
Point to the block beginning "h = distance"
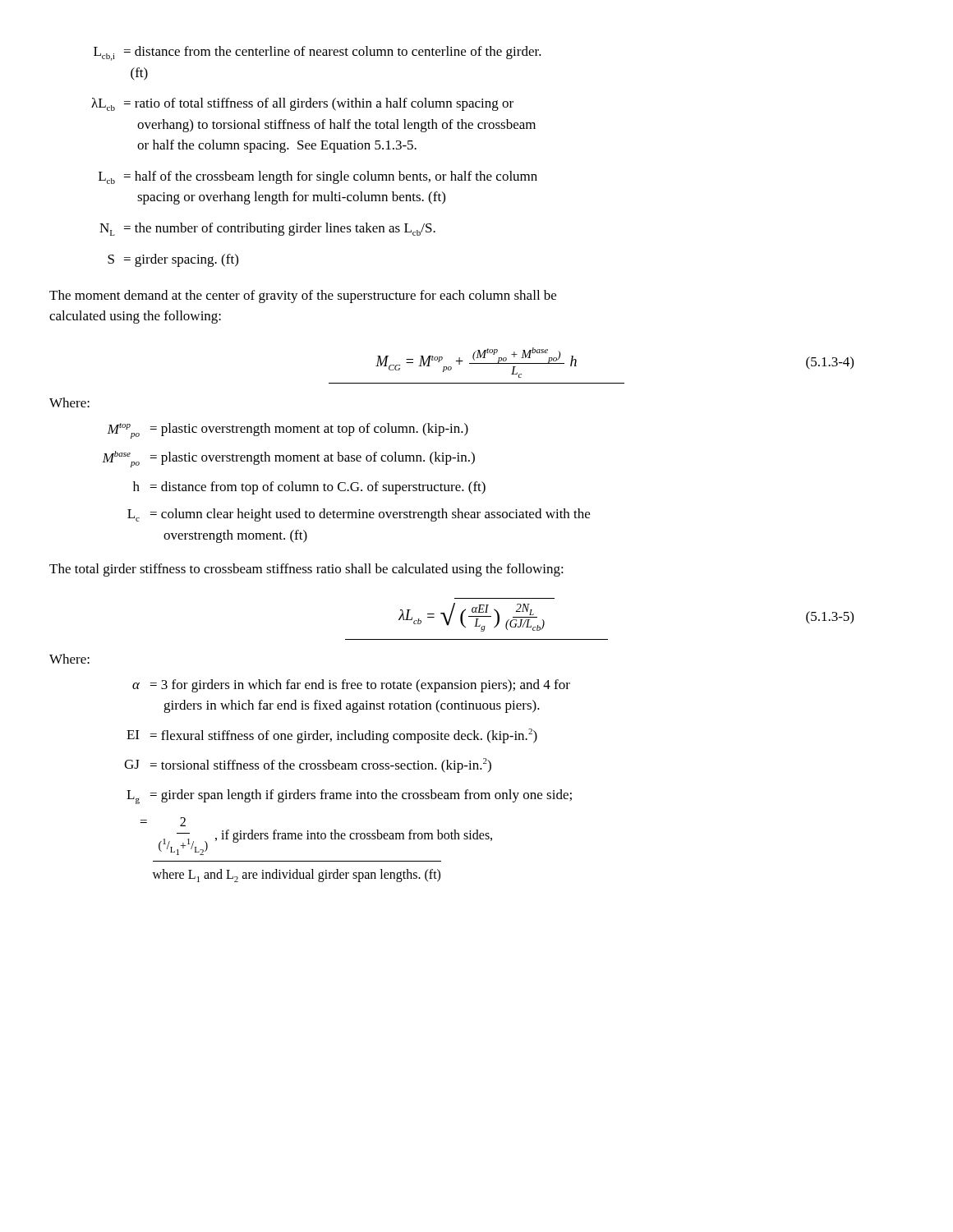[476, 487]
